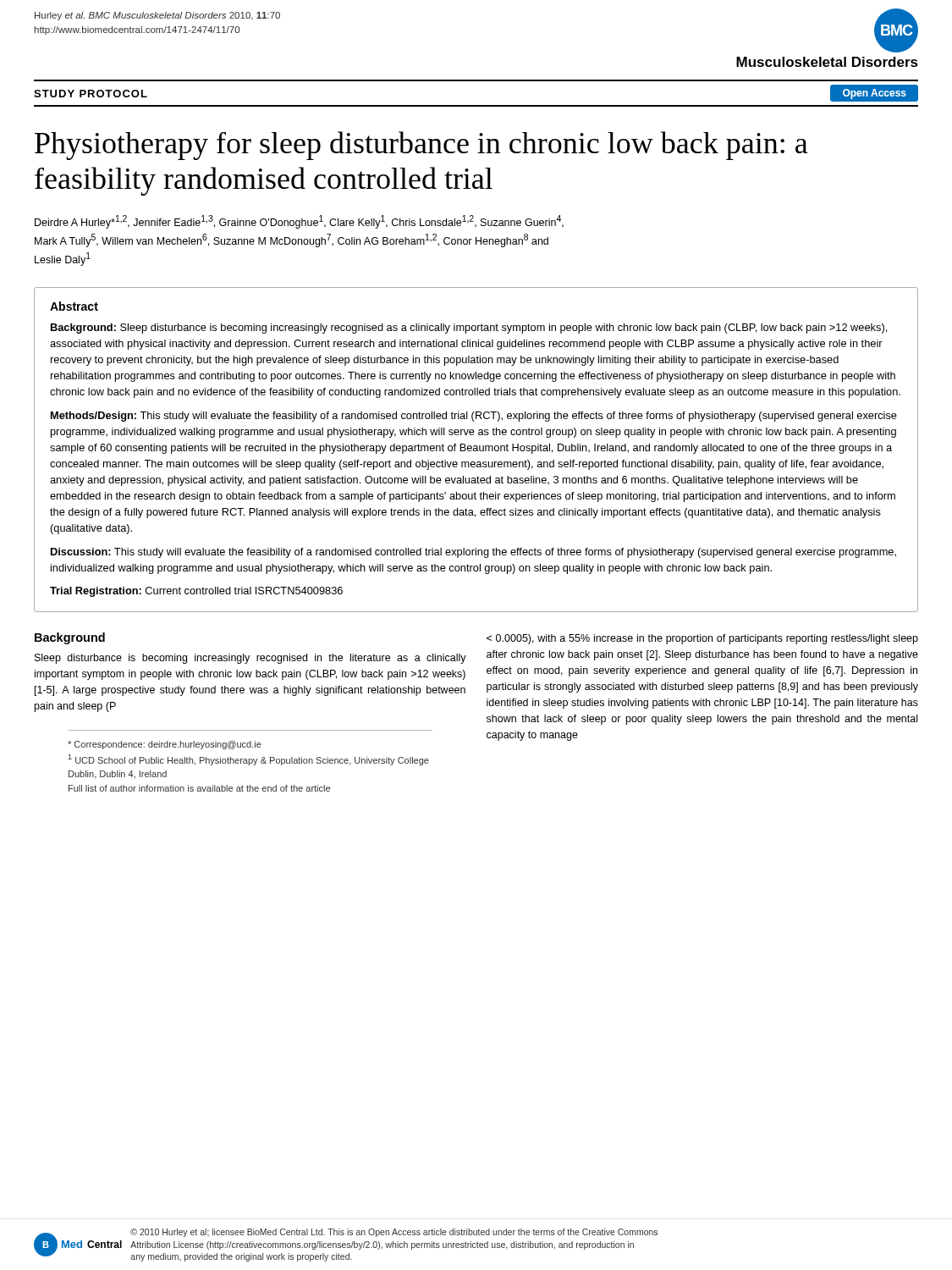Viewport: 952px width, 1270px height.
Task: Locate the text block containing "< 0.0005), with a 55% increase"
Action: point(702,687)
